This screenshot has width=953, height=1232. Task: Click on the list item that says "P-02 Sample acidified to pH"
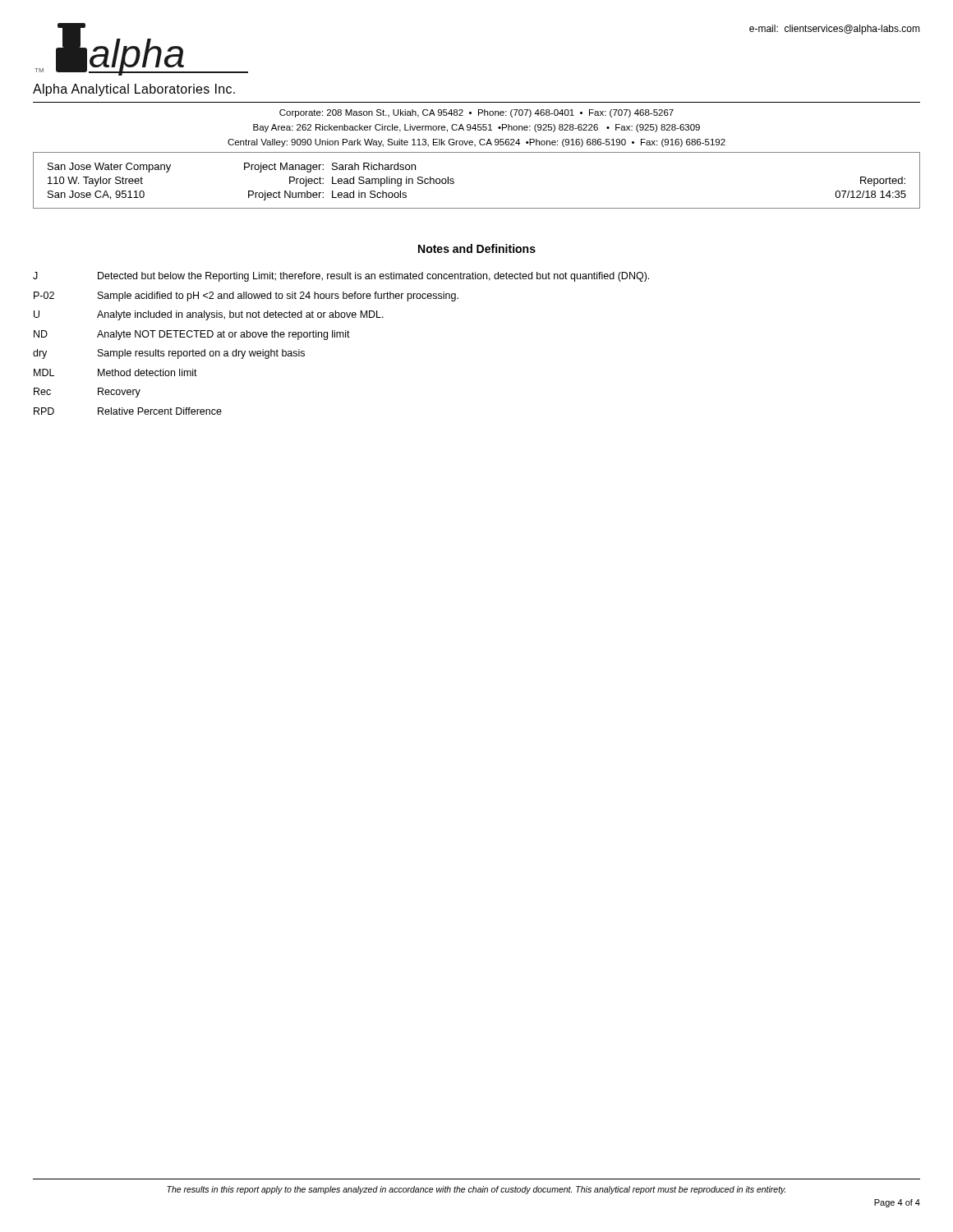click(x=246, y=297)
